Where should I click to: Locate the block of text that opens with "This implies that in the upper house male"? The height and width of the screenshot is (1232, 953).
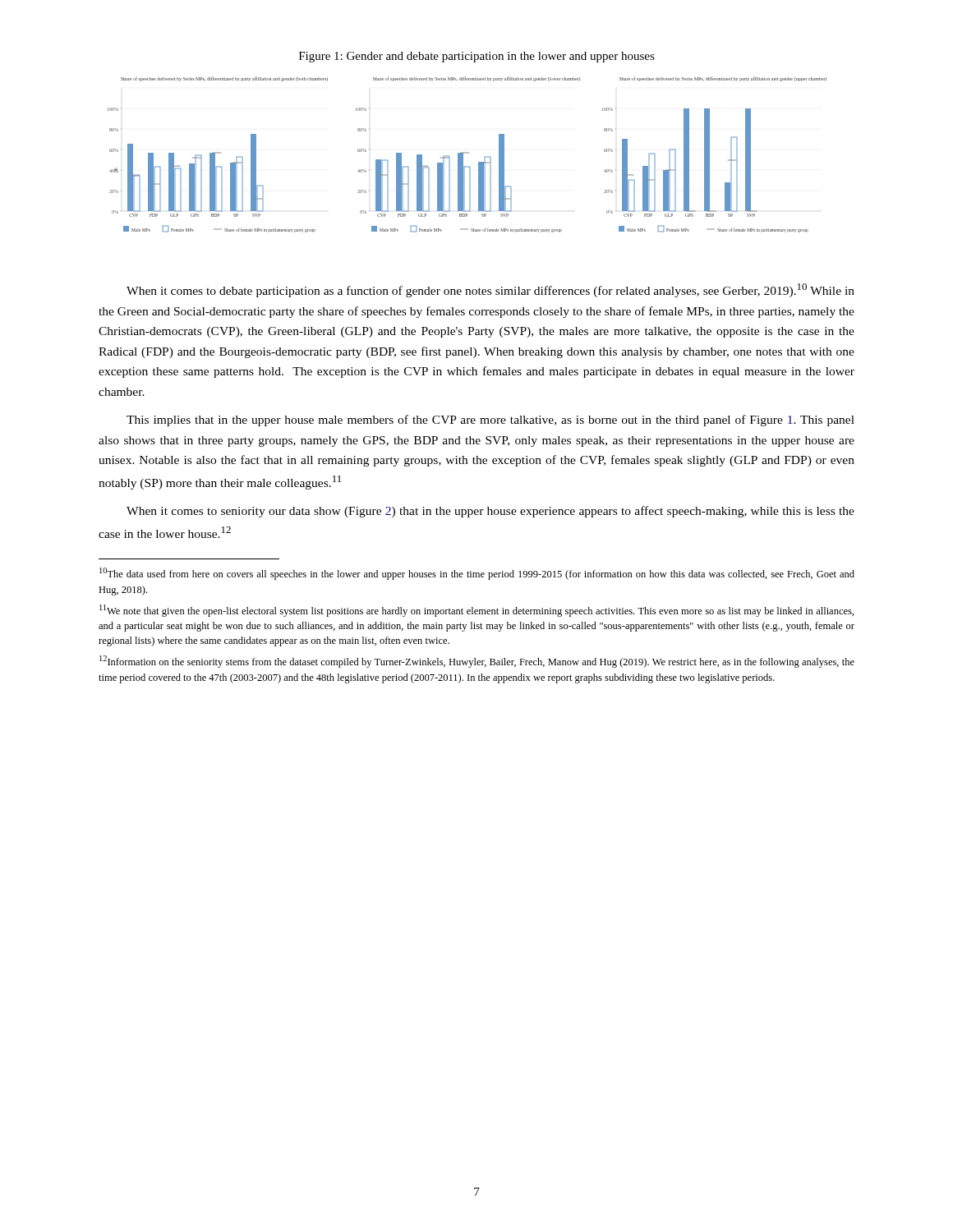tap(476, 451)
